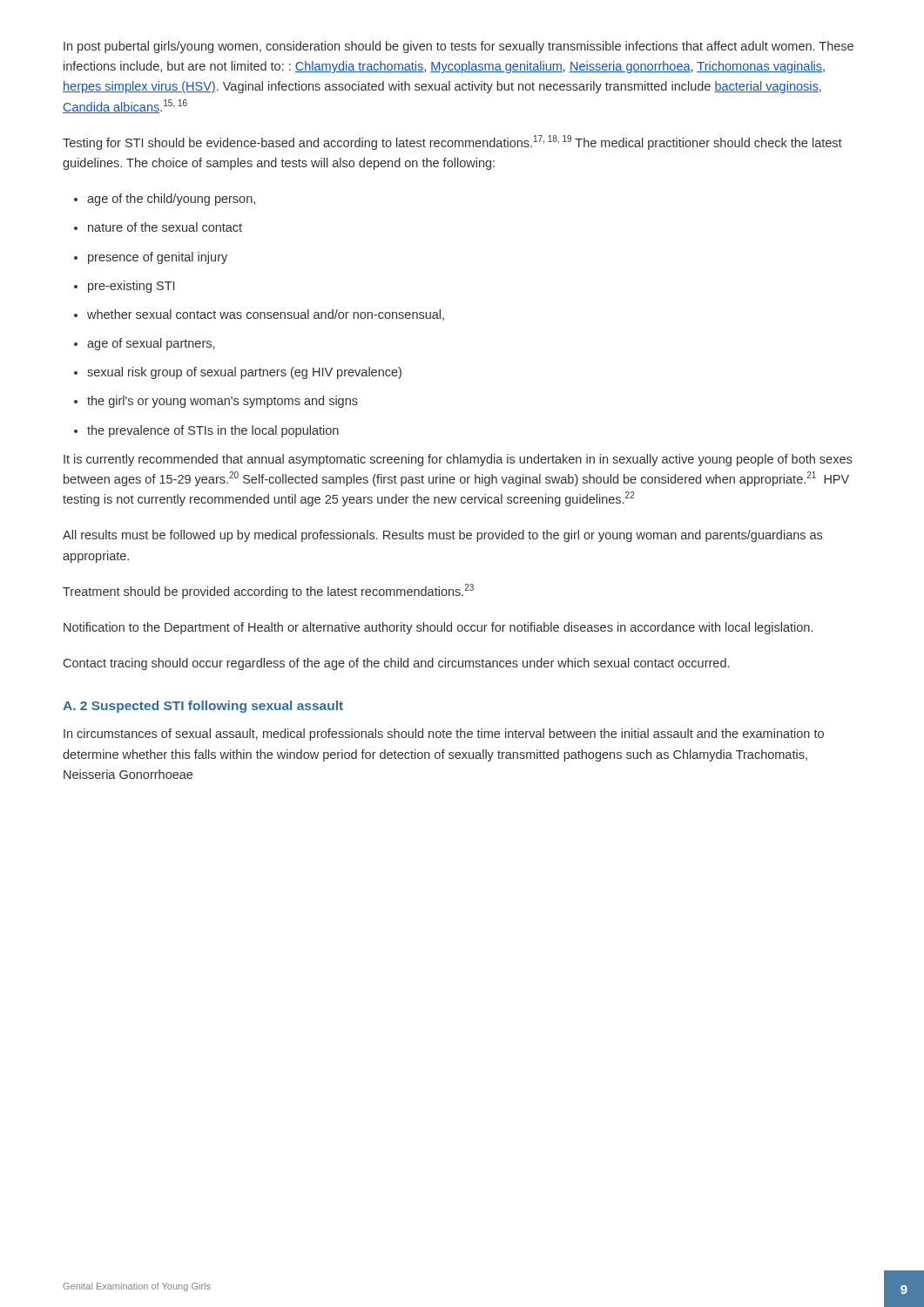
Task: Click on the block starting "It is currently"
Action: coord(458,479)
